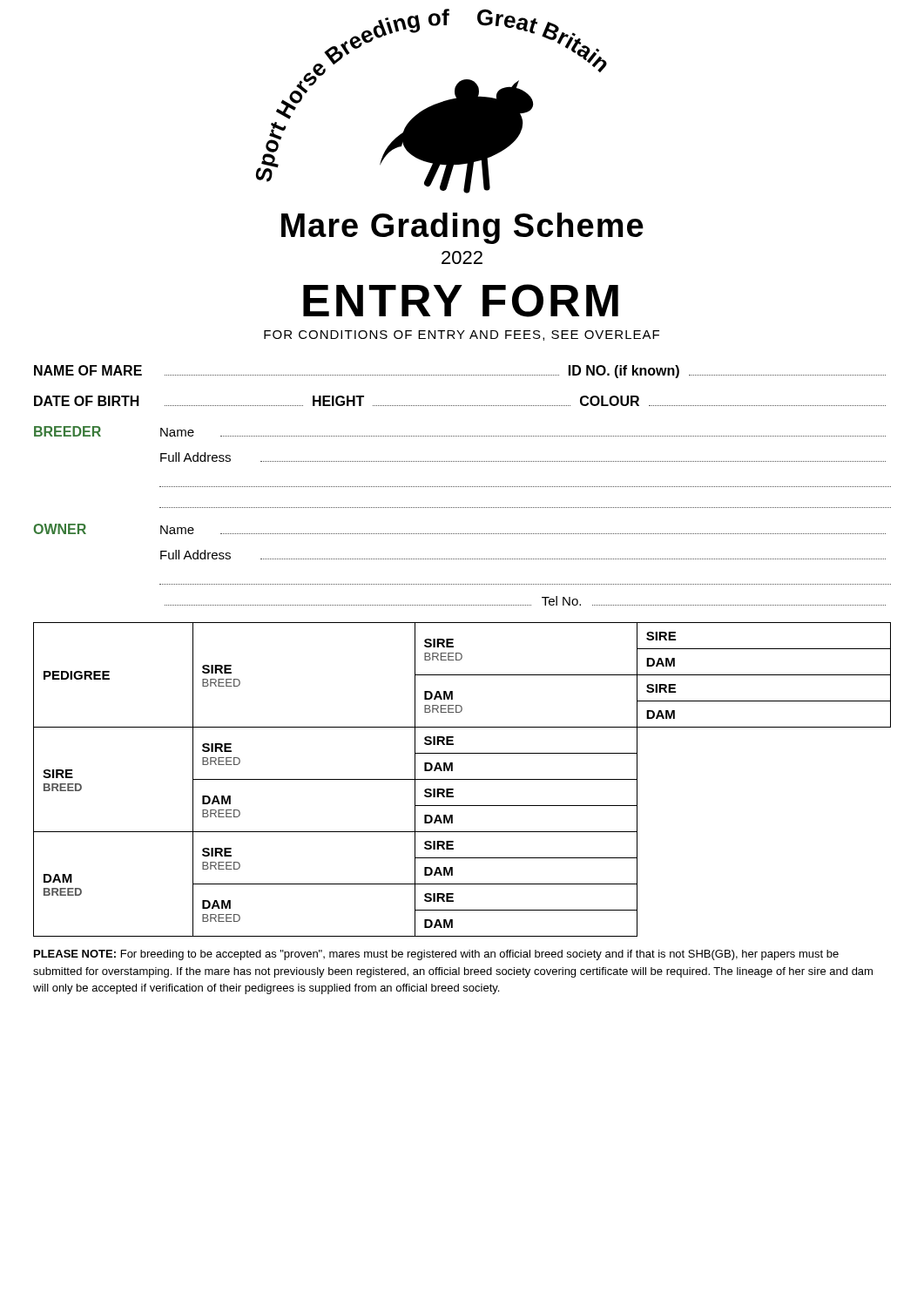Navigate to the element starting "BREEDER Name"
924x1307 pixels.
[459, 430]
